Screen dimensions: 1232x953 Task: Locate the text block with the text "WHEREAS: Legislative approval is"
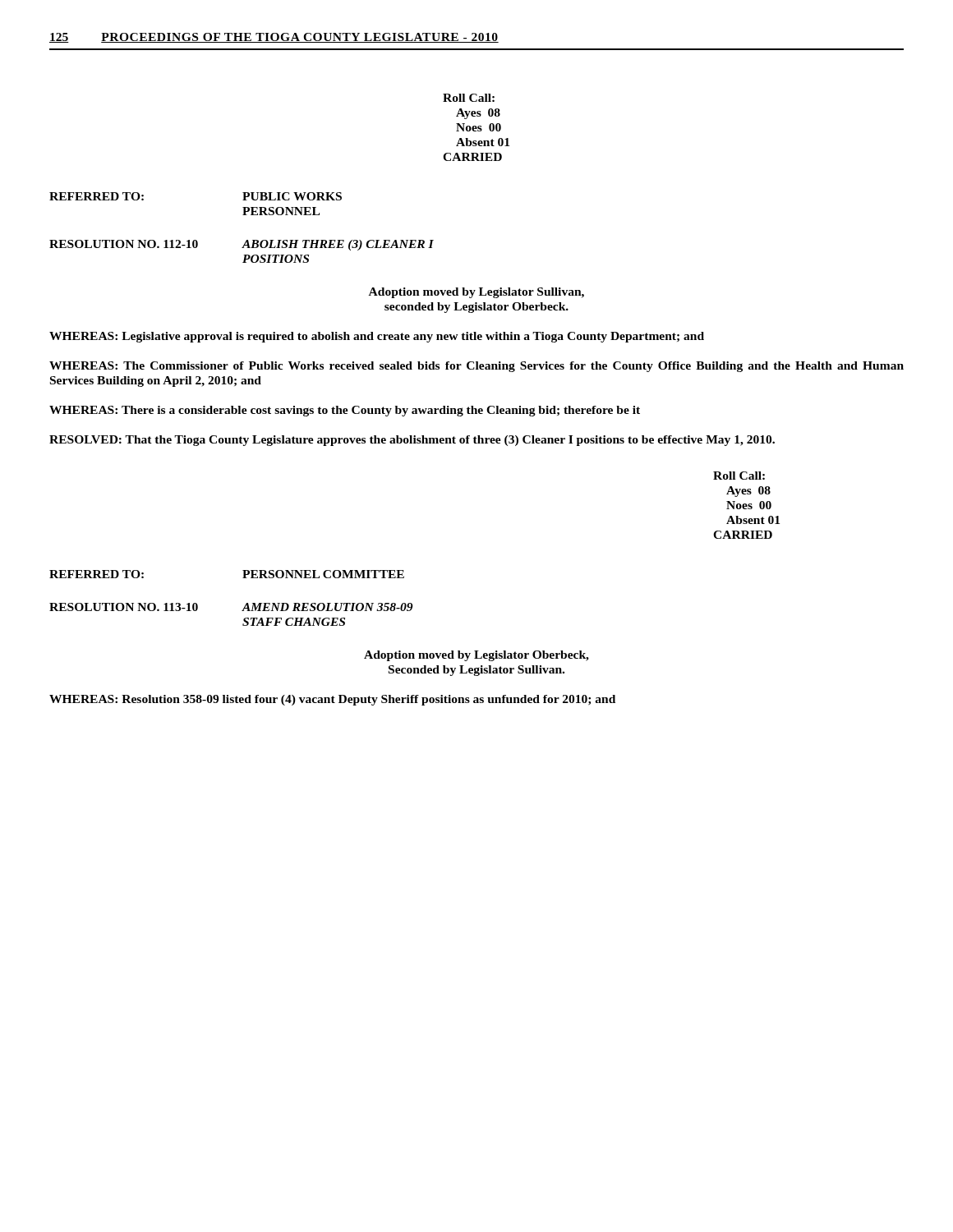coord(377,336)
